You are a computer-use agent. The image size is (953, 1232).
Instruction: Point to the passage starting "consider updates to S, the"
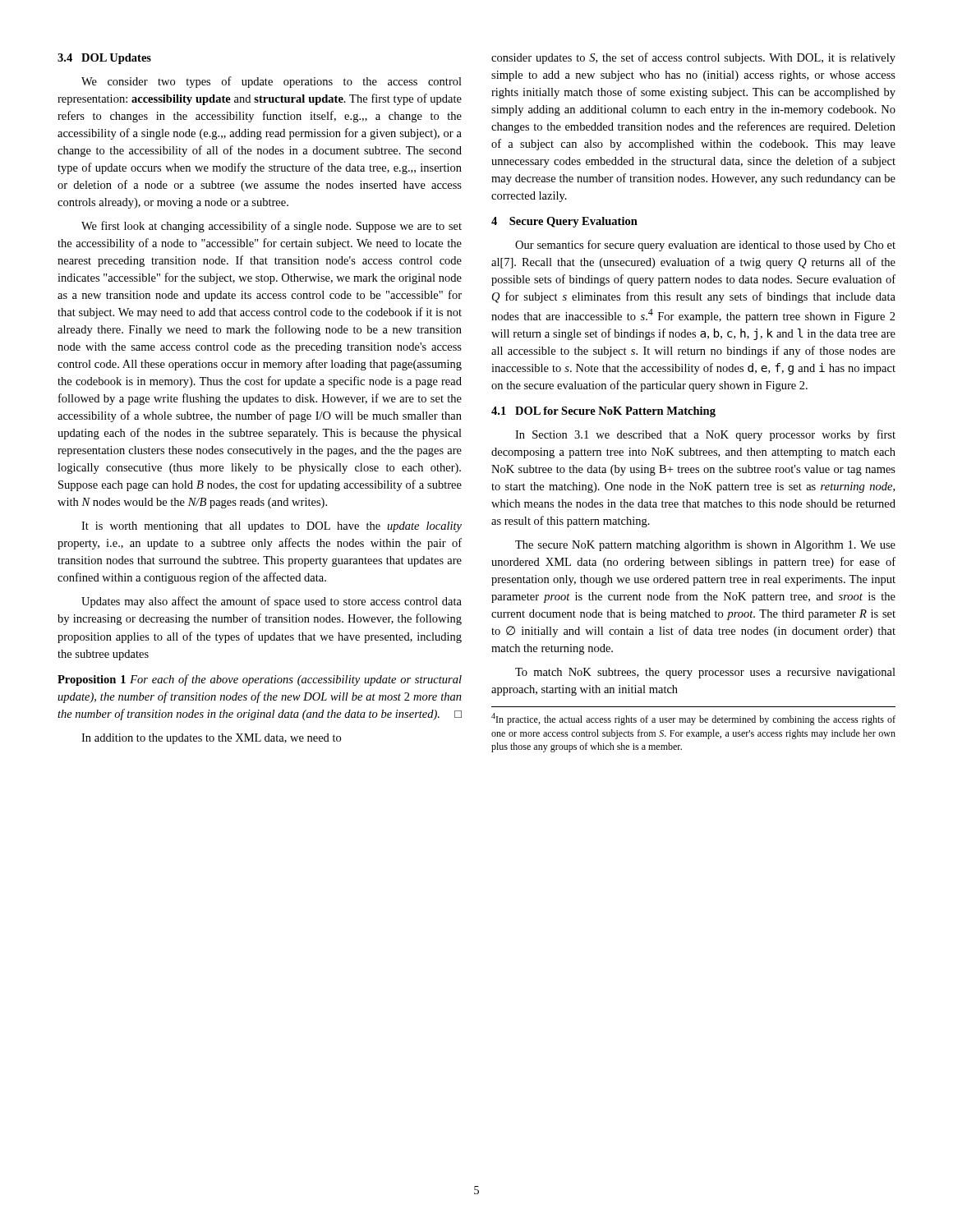pos(693,127)
